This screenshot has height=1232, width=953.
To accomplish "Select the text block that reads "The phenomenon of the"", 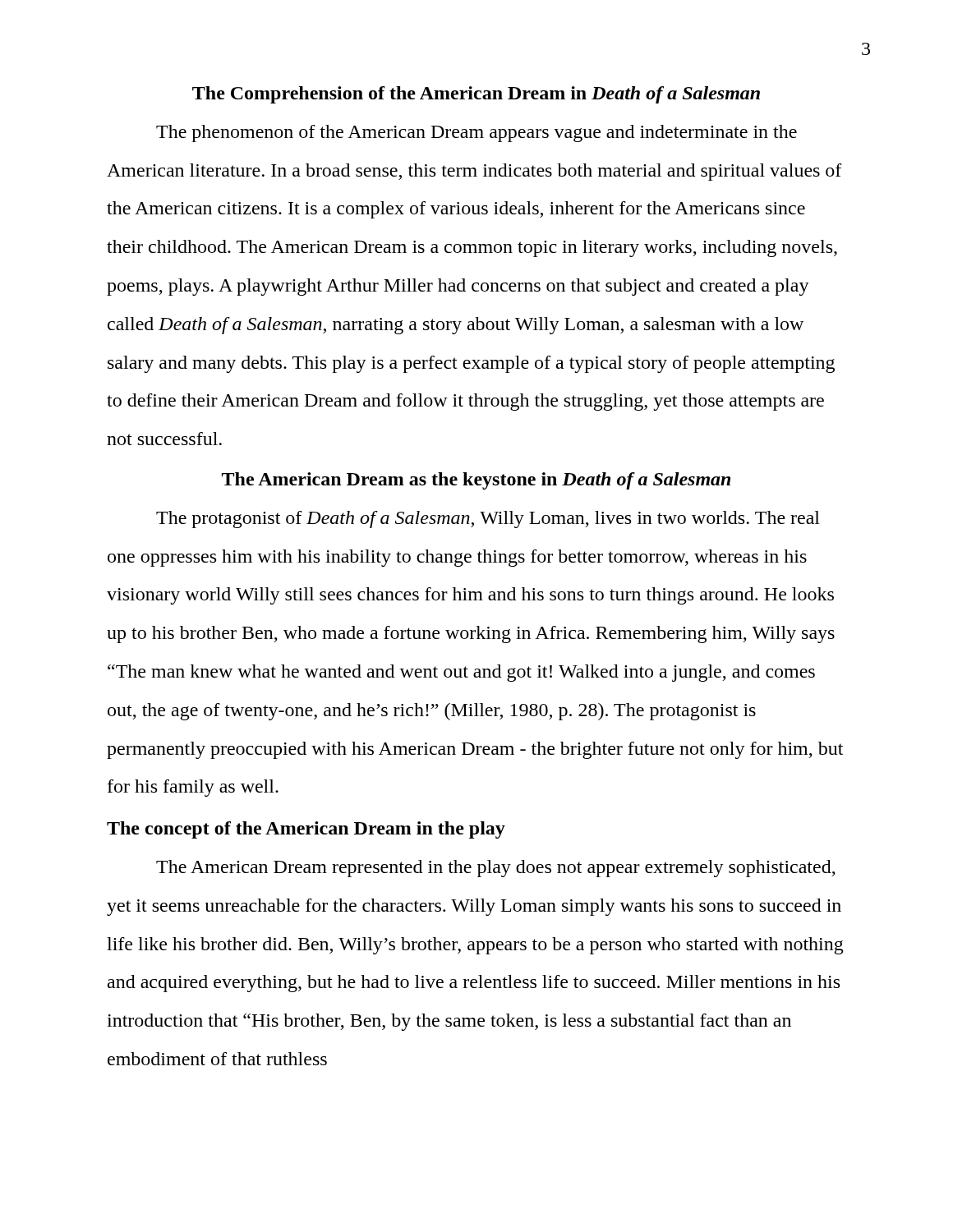I will point(476,285).
